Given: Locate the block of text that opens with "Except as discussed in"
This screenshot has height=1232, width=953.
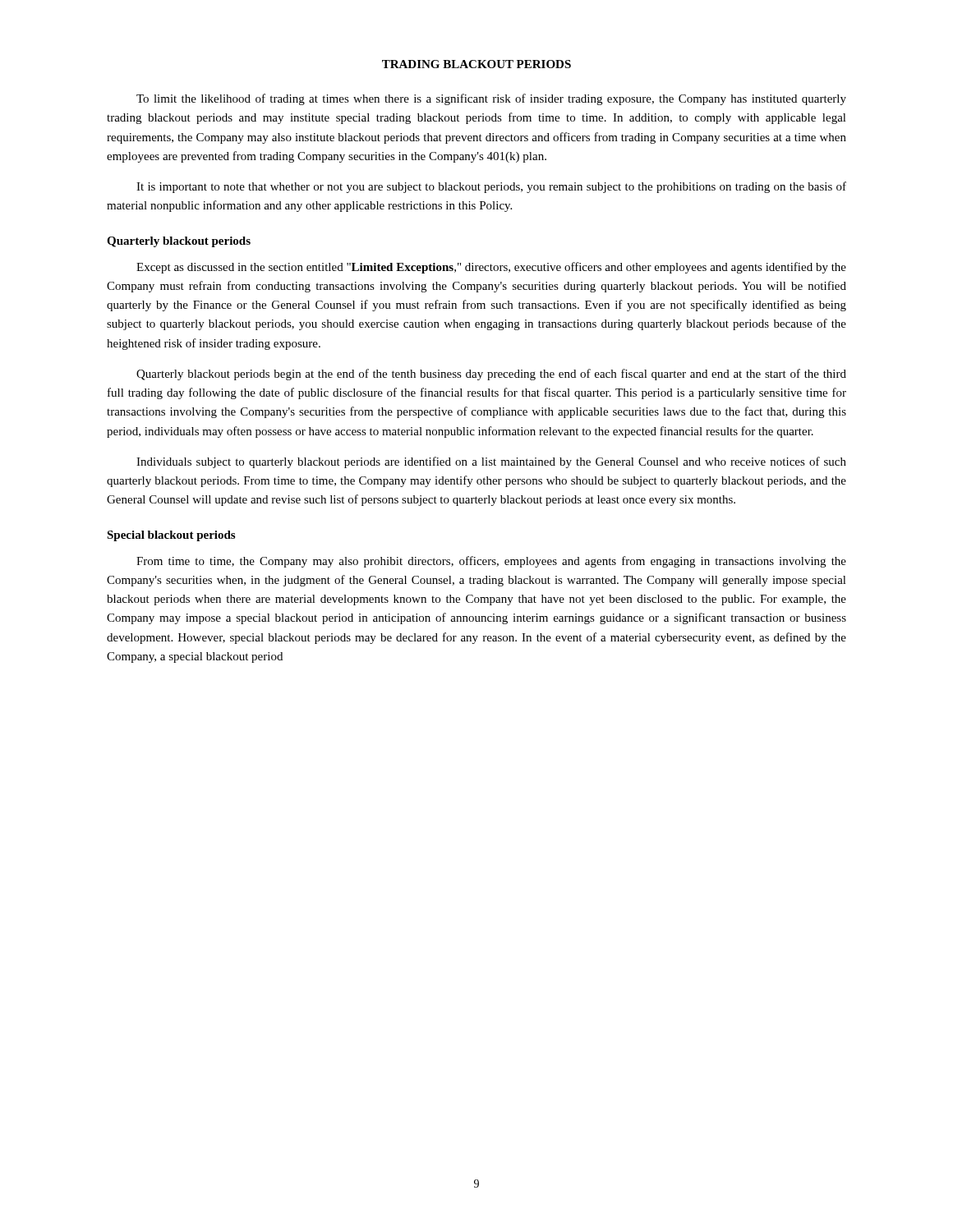Looking at the screenshot, I should pos(476,305).
